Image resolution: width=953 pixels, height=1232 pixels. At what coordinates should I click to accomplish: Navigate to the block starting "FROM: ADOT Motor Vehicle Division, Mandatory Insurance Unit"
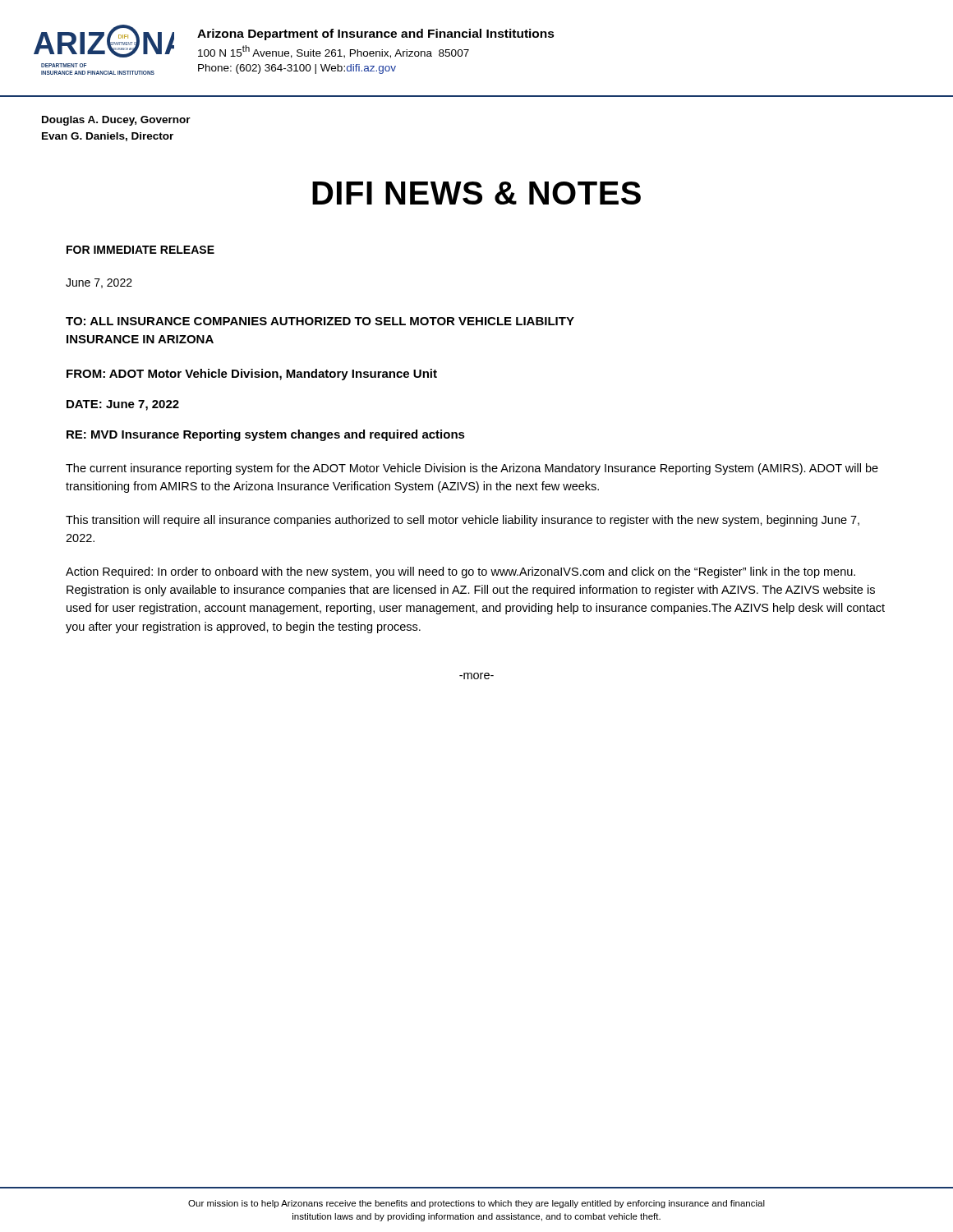tap(252, 375)
